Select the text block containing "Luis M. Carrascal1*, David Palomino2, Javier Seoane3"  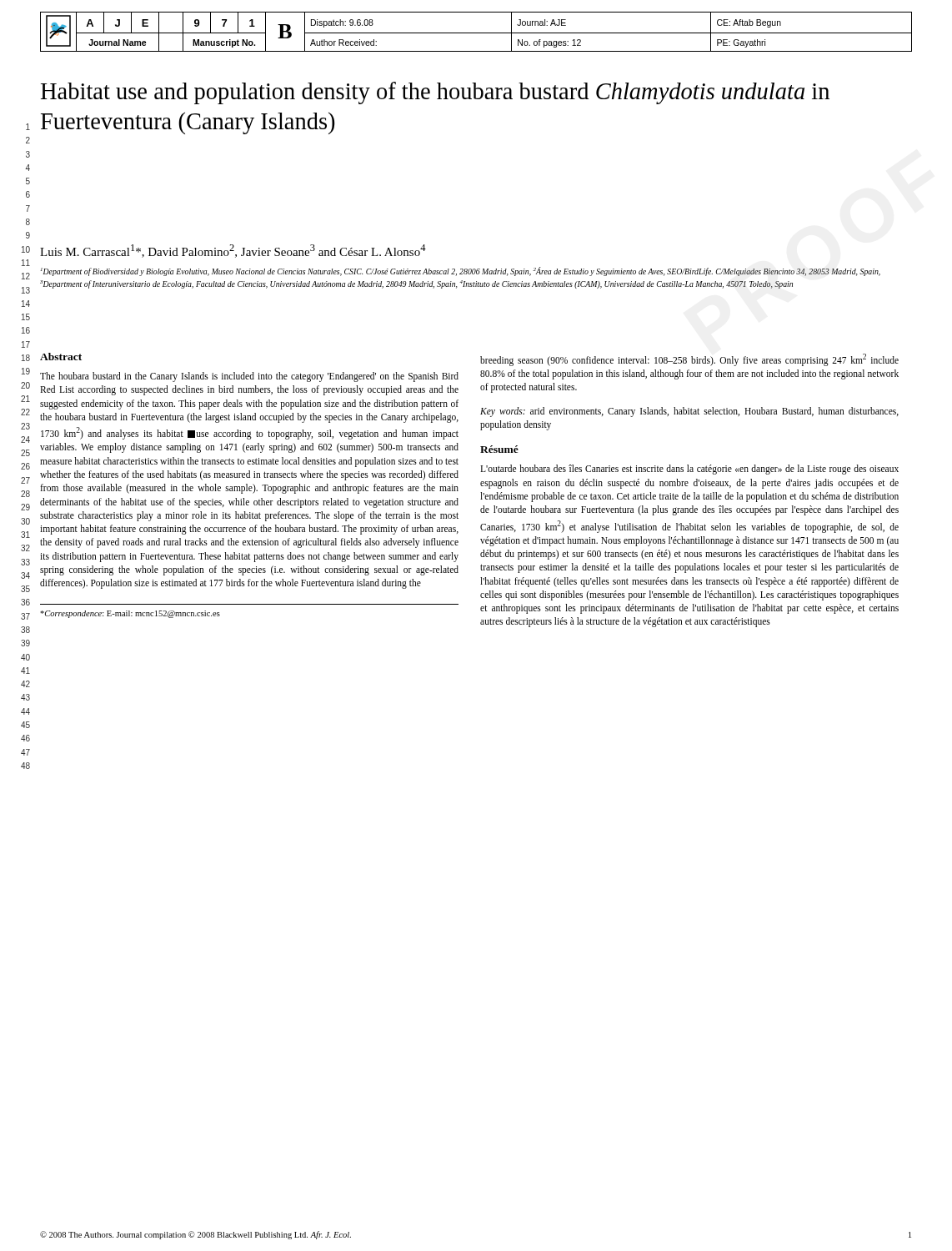coord(233,250)
